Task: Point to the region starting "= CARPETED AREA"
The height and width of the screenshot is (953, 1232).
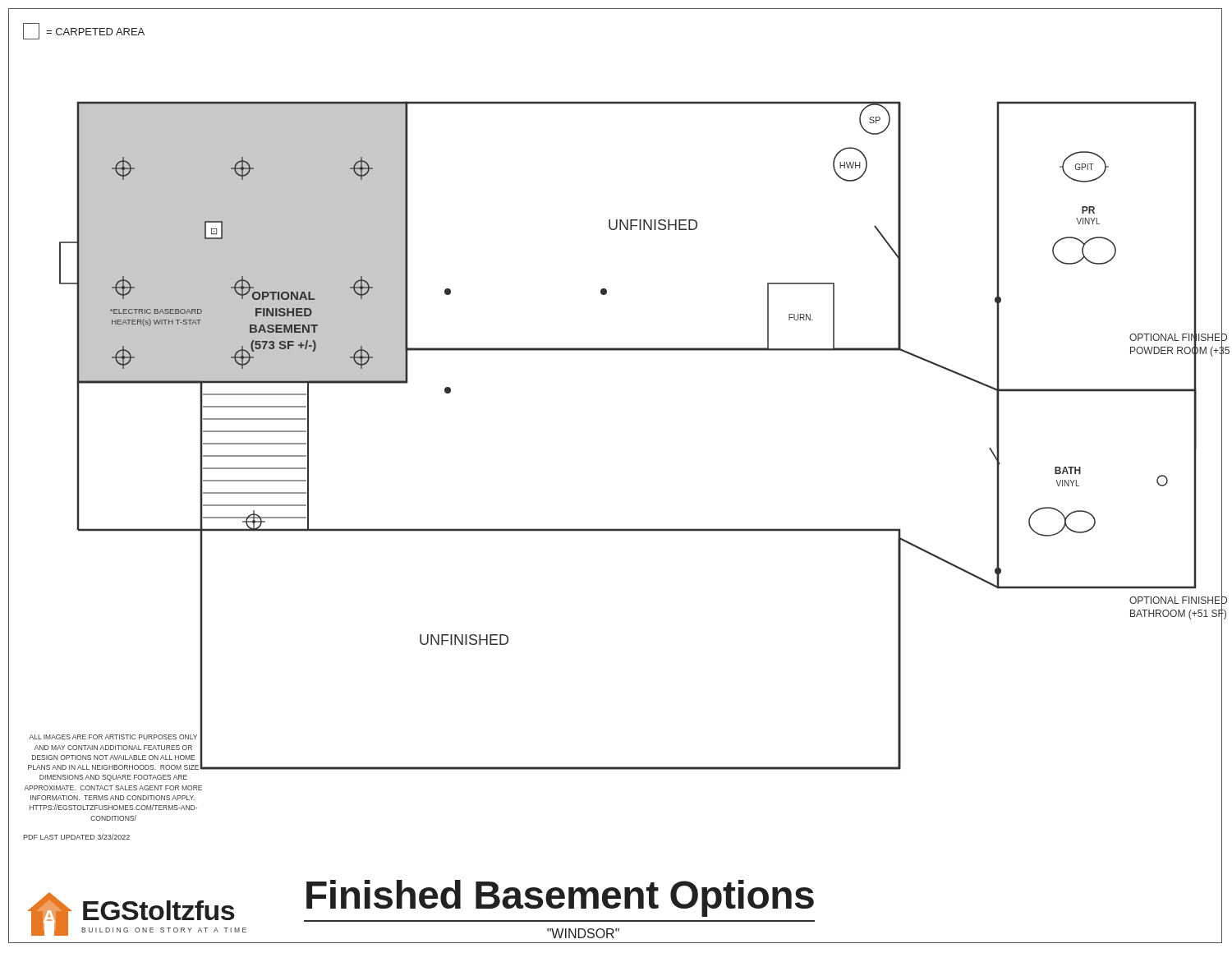Action: click(84, 31)
